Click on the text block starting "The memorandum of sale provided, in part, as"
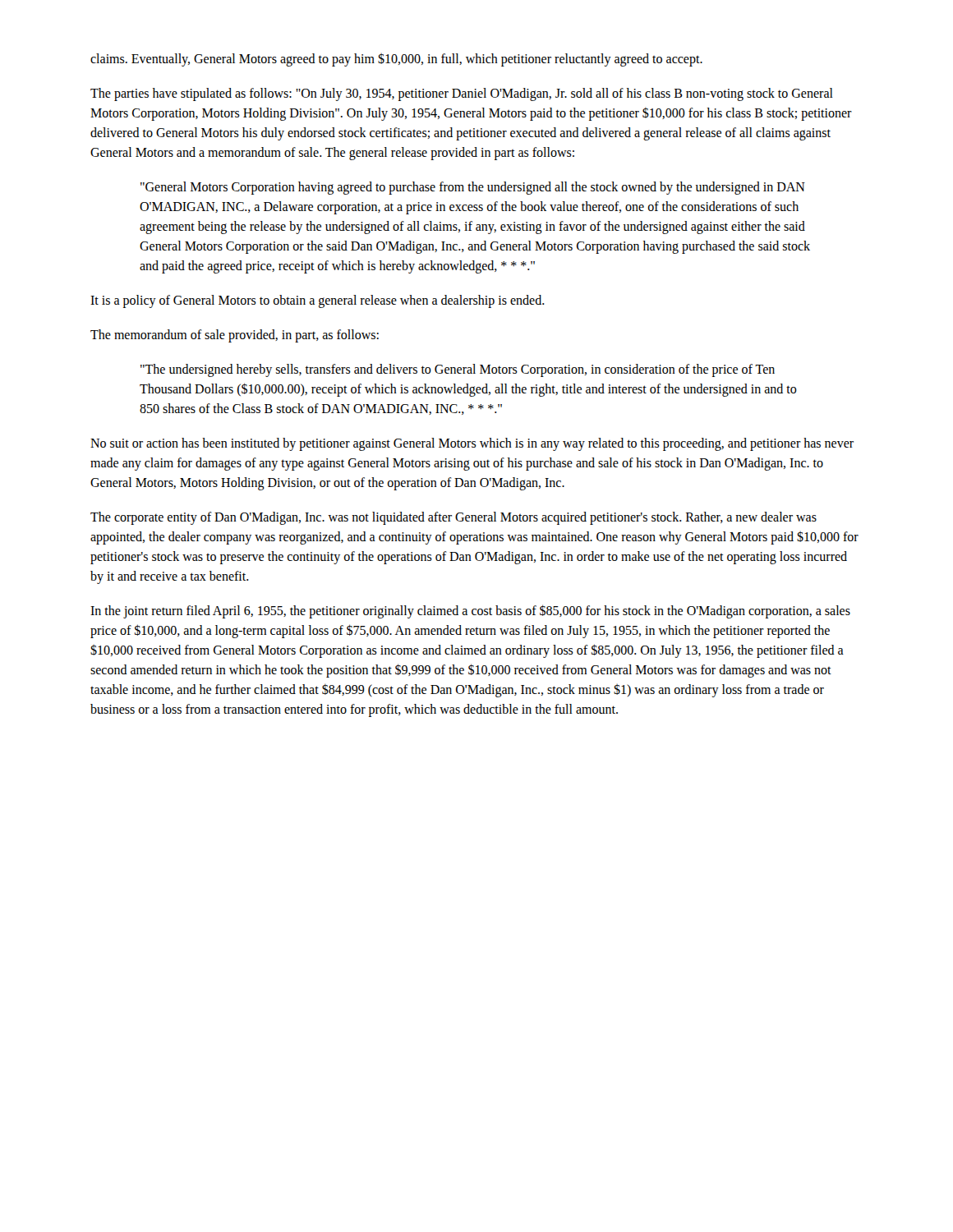953x1232 pixels. pos(235,335)
